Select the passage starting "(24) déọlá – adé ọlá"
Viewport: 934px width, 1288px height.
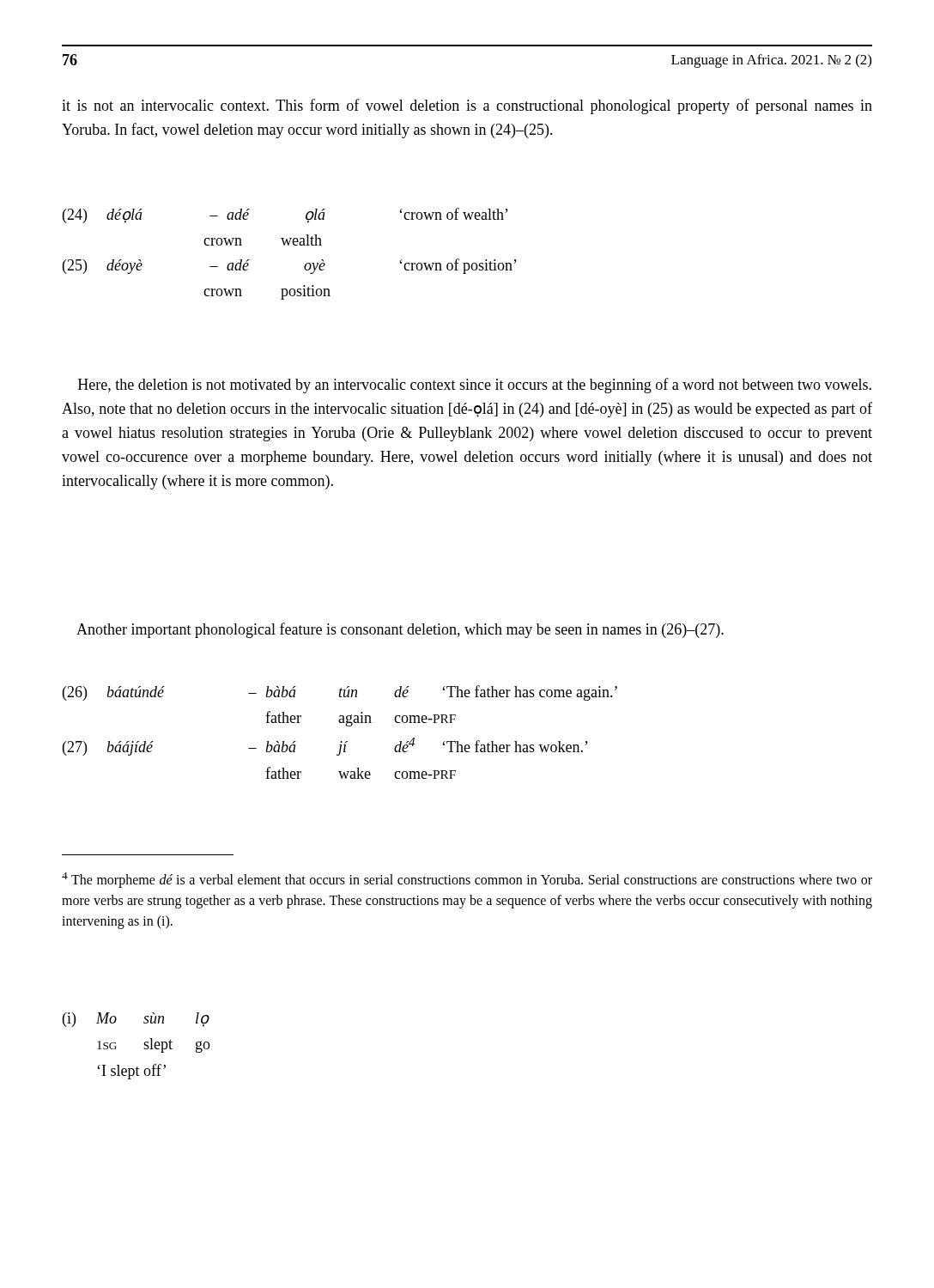click(467, 253)
